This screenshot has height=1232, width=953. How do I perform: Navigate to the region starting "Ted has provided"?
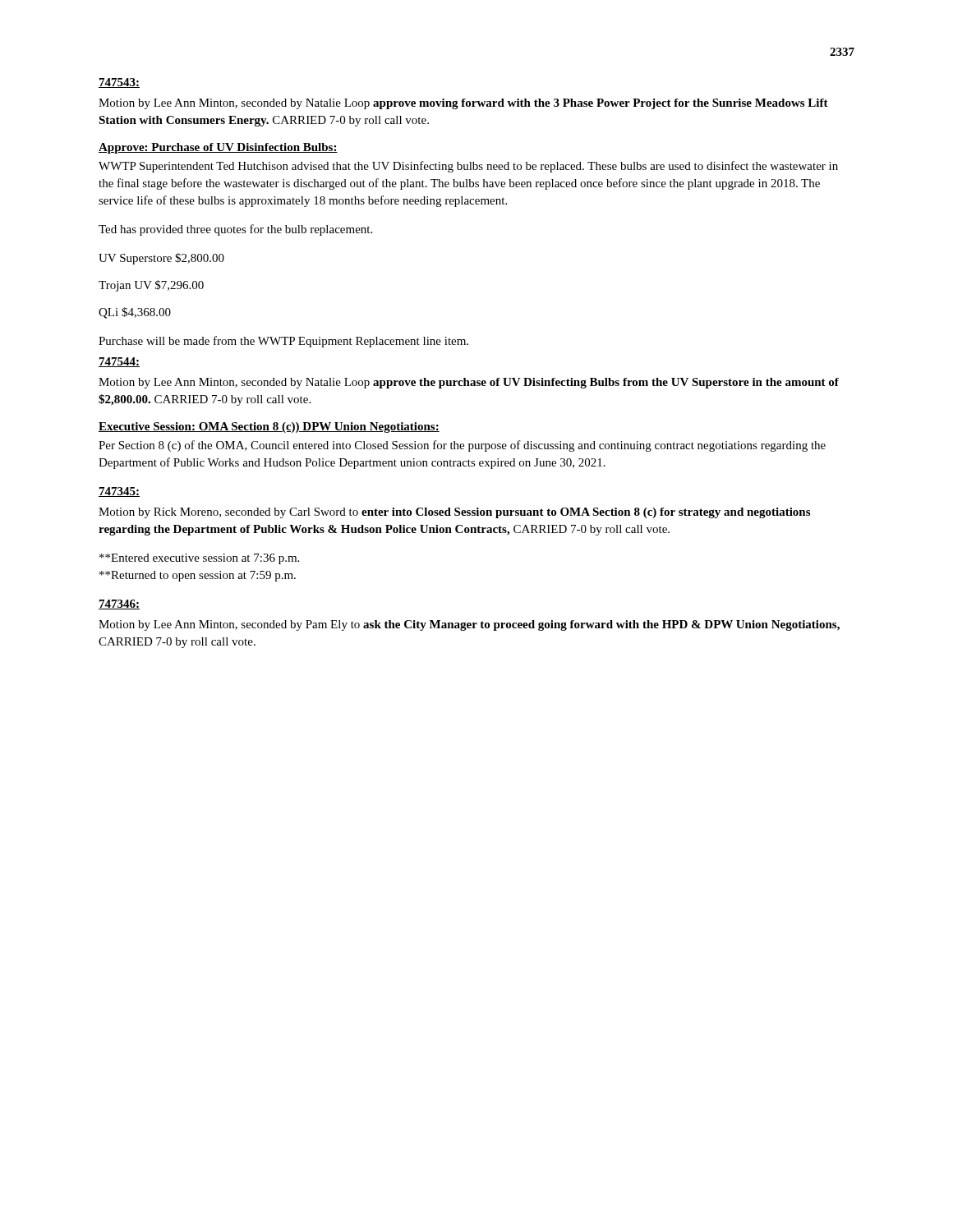tap(235, 230)
